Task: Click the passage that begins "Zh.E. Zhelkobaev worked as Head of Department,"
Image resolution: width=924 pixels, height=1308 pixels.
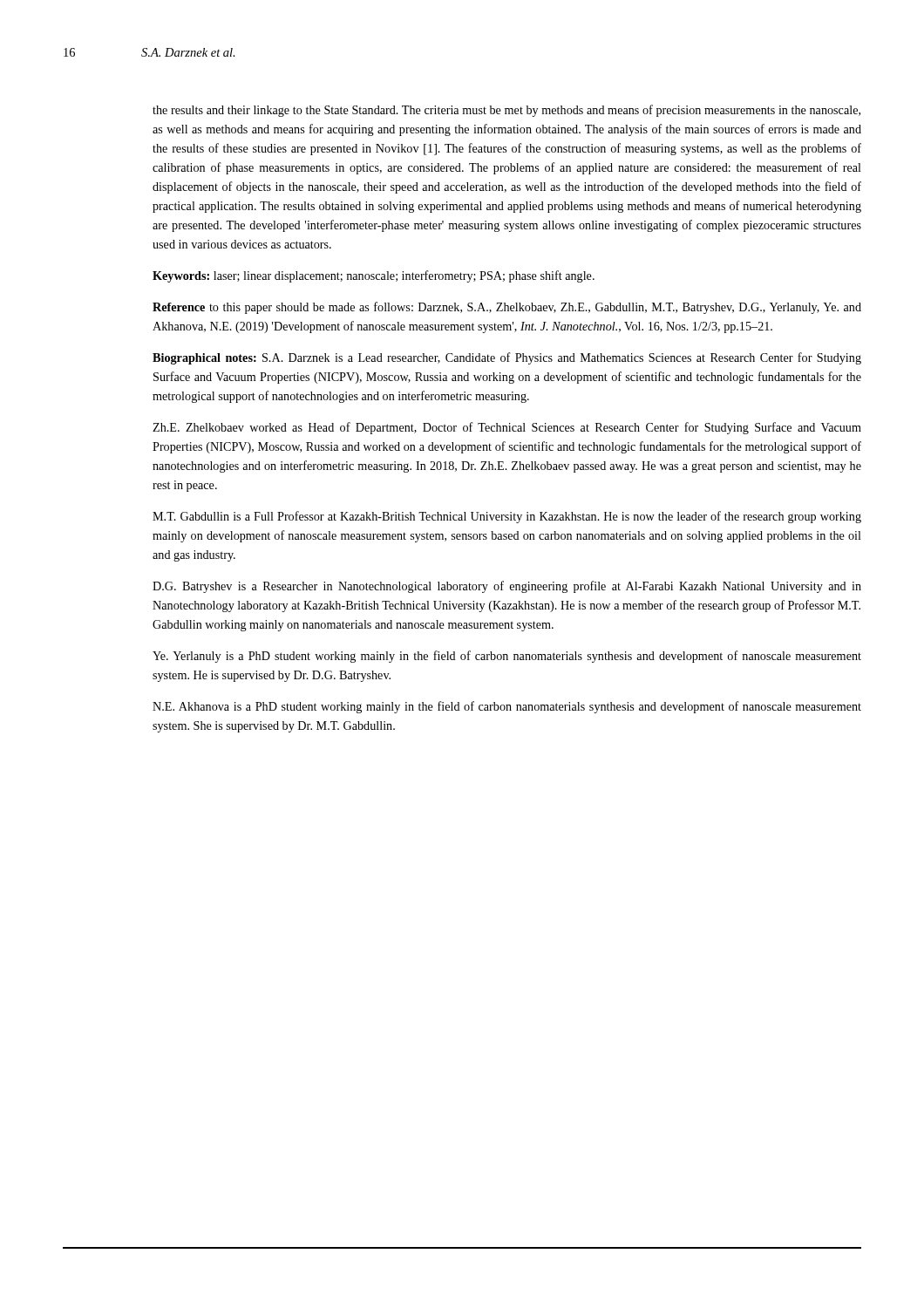Action: pos(507,456)
